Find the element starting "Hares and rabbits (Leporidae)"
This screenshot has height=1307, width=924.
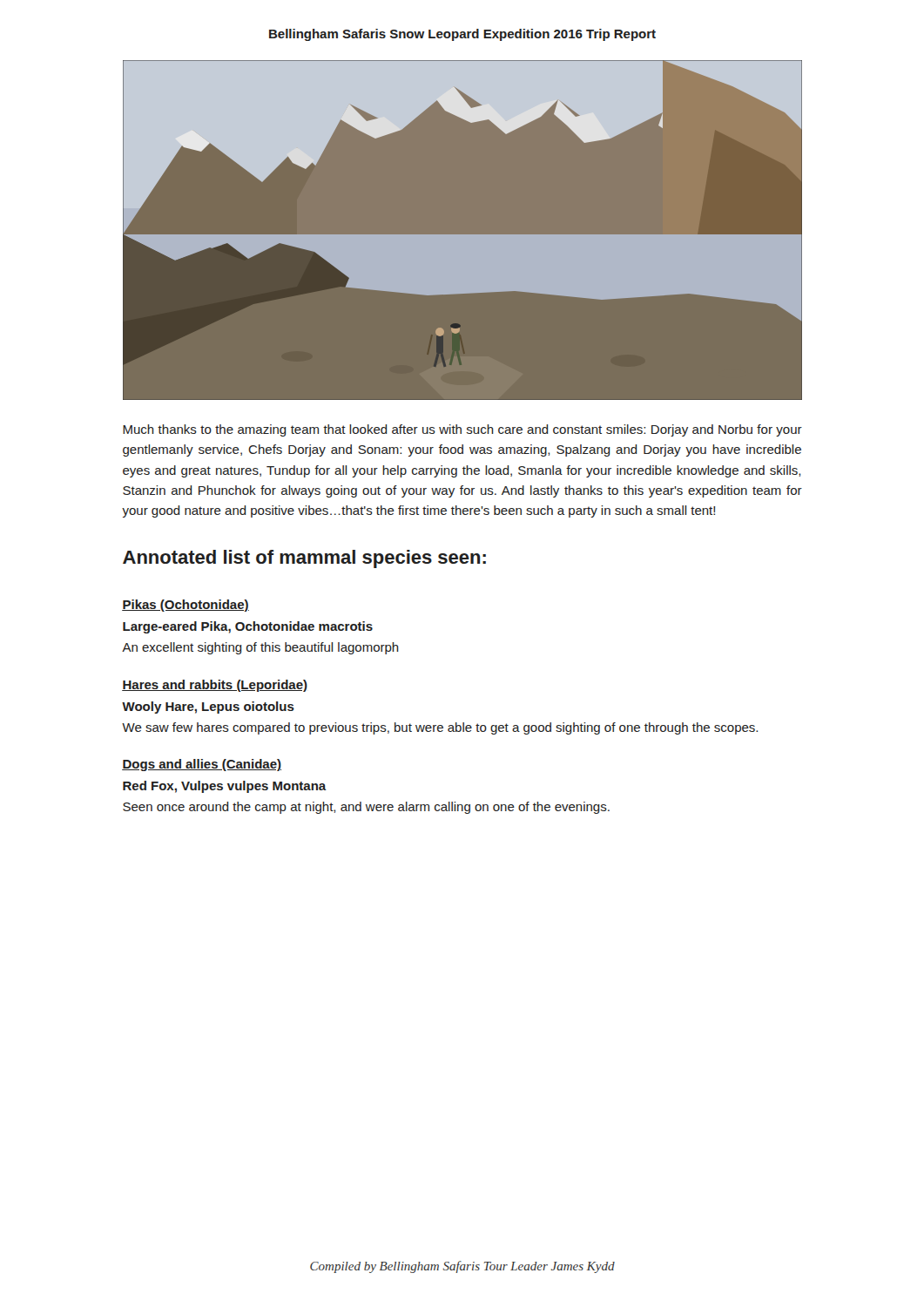tap(215, 684)
